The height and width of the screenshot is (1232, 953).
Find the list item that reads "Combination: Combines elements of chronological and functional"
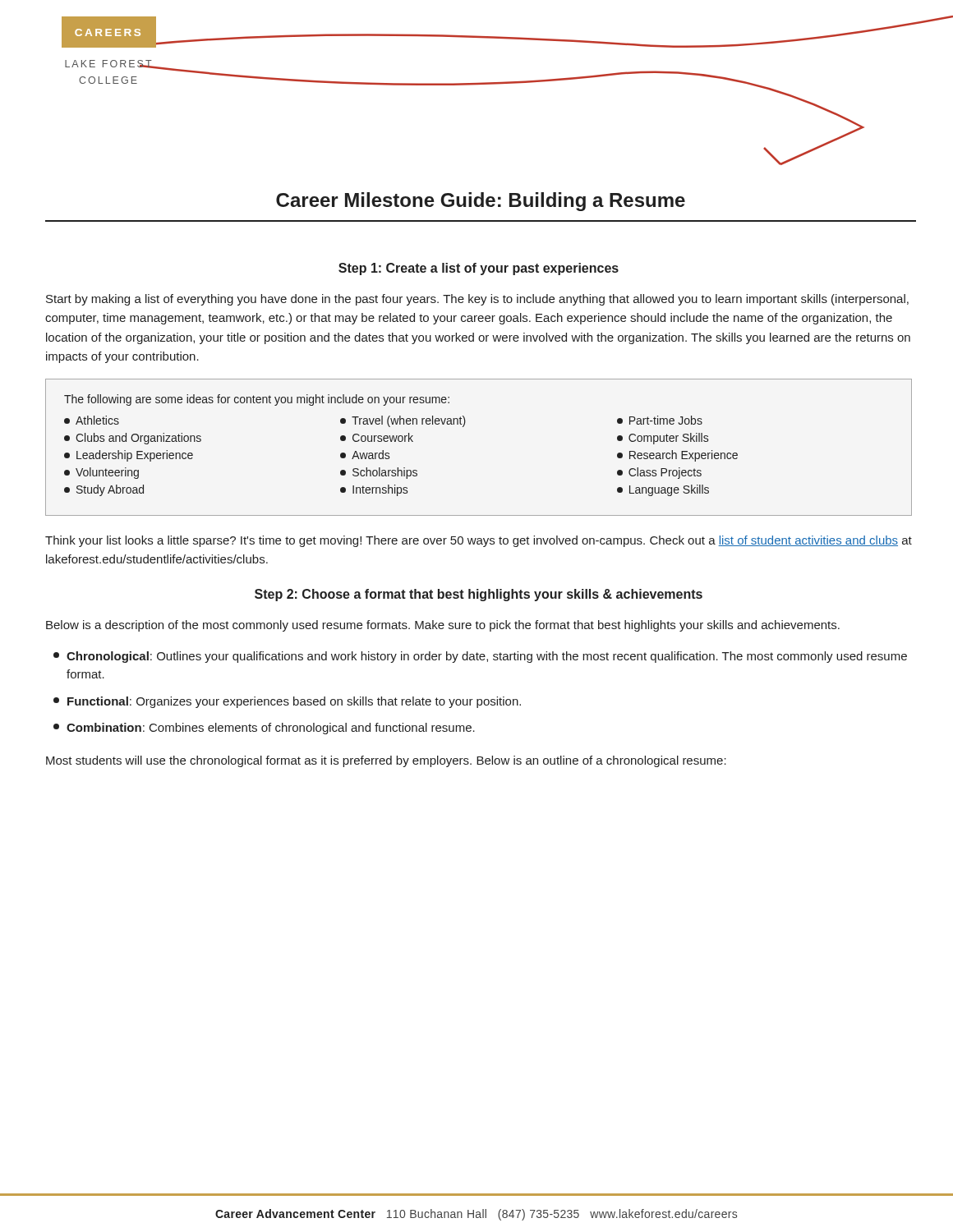click(x=264, y=728)
